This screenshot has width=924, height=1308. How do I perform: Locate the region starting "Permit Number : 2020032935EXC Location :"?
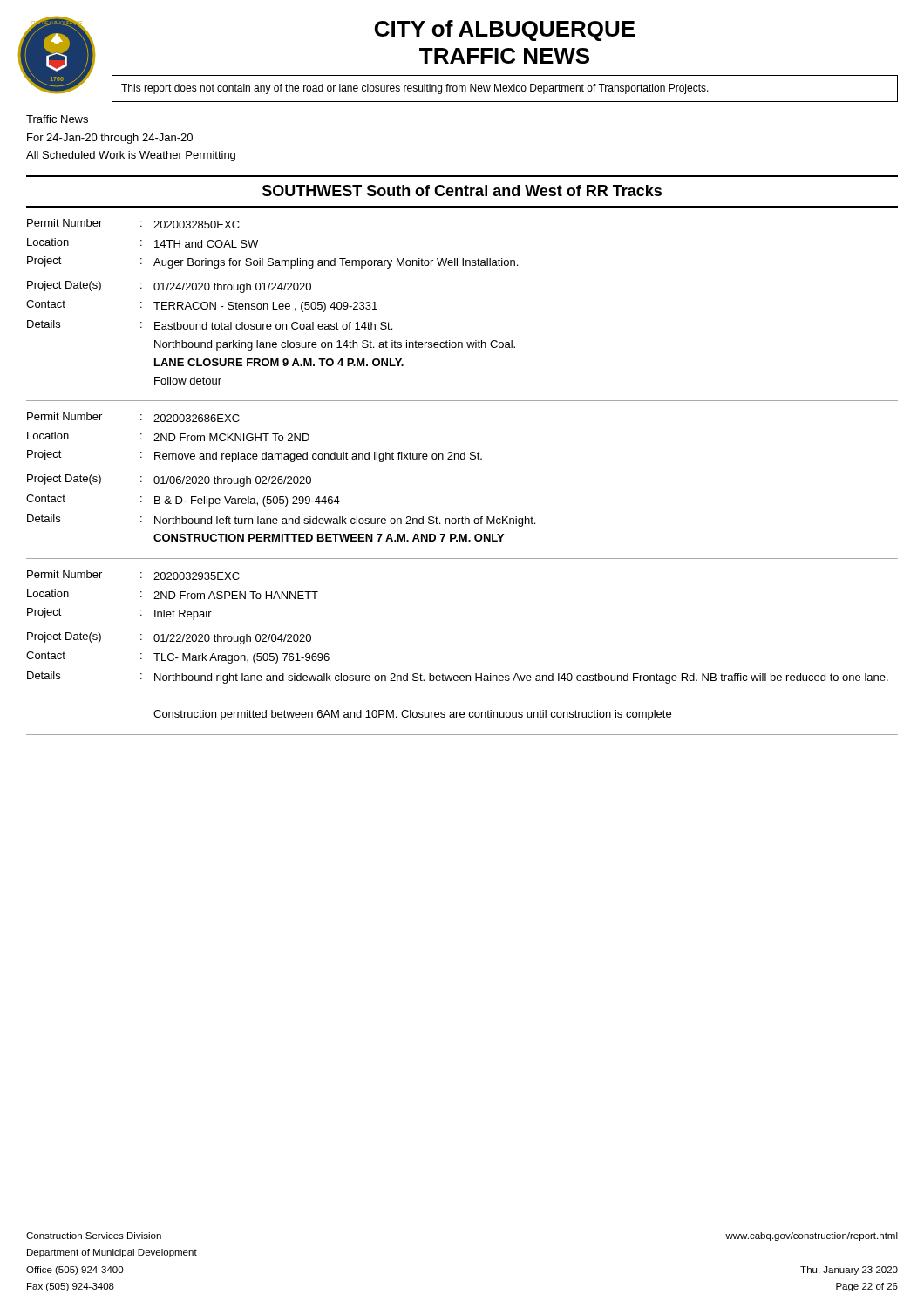click(173, 595)
